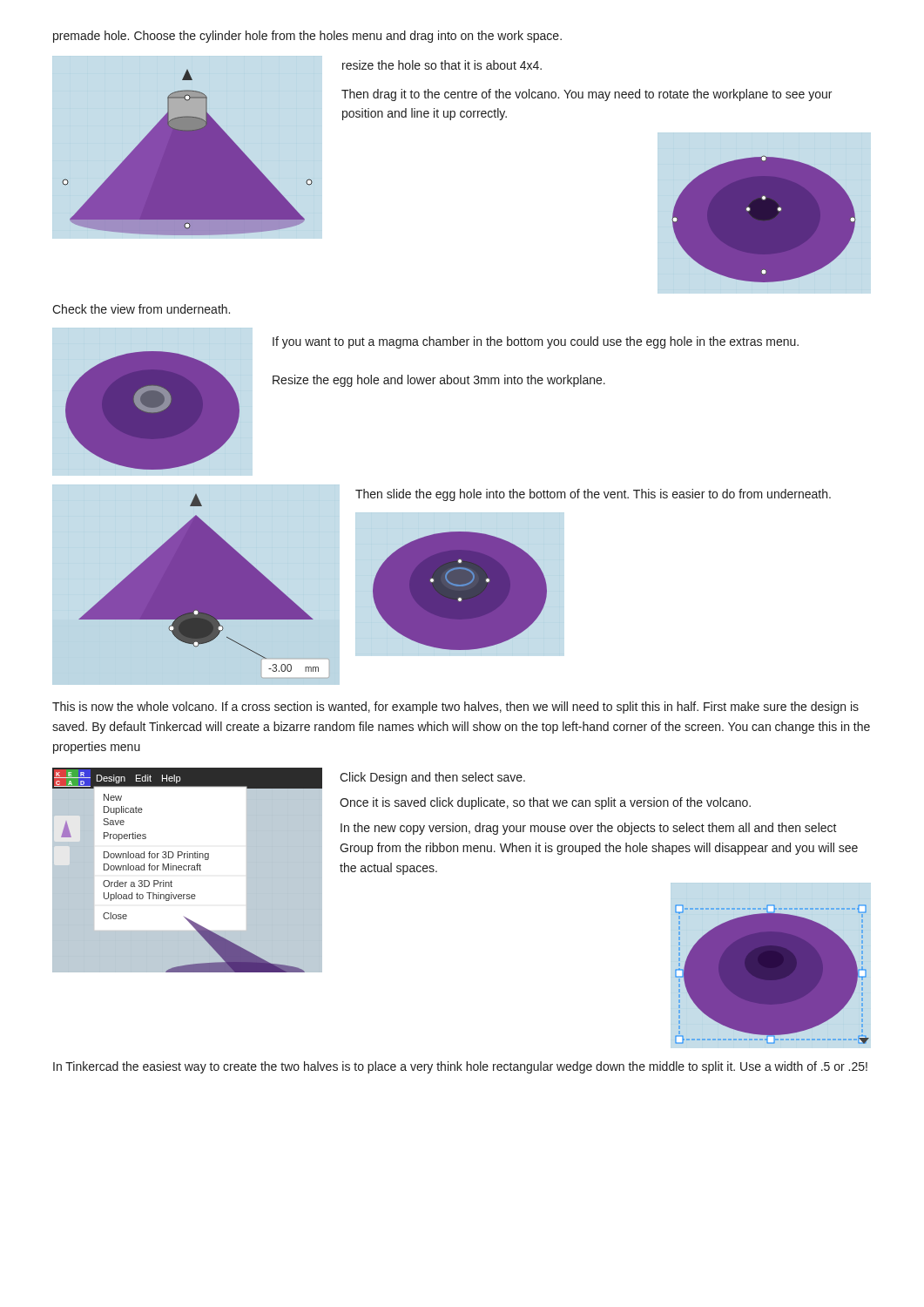924x1307 pixels.
Task: Navigate to the text starting "Check the view from underneath."
Action: tap(142, 309)
